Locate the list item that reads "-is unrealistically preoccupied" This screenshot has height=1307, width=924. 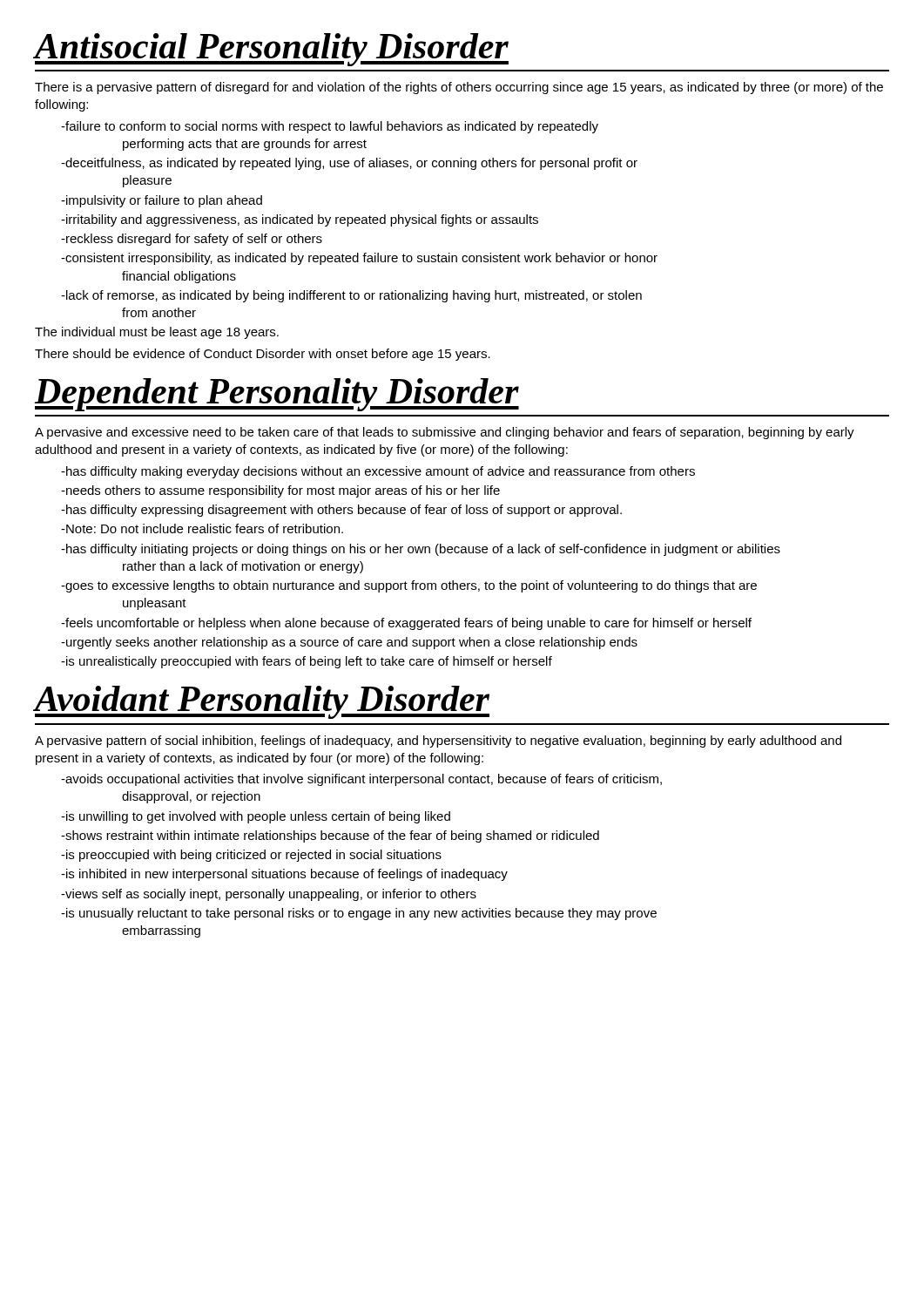[x=306, y=661]
